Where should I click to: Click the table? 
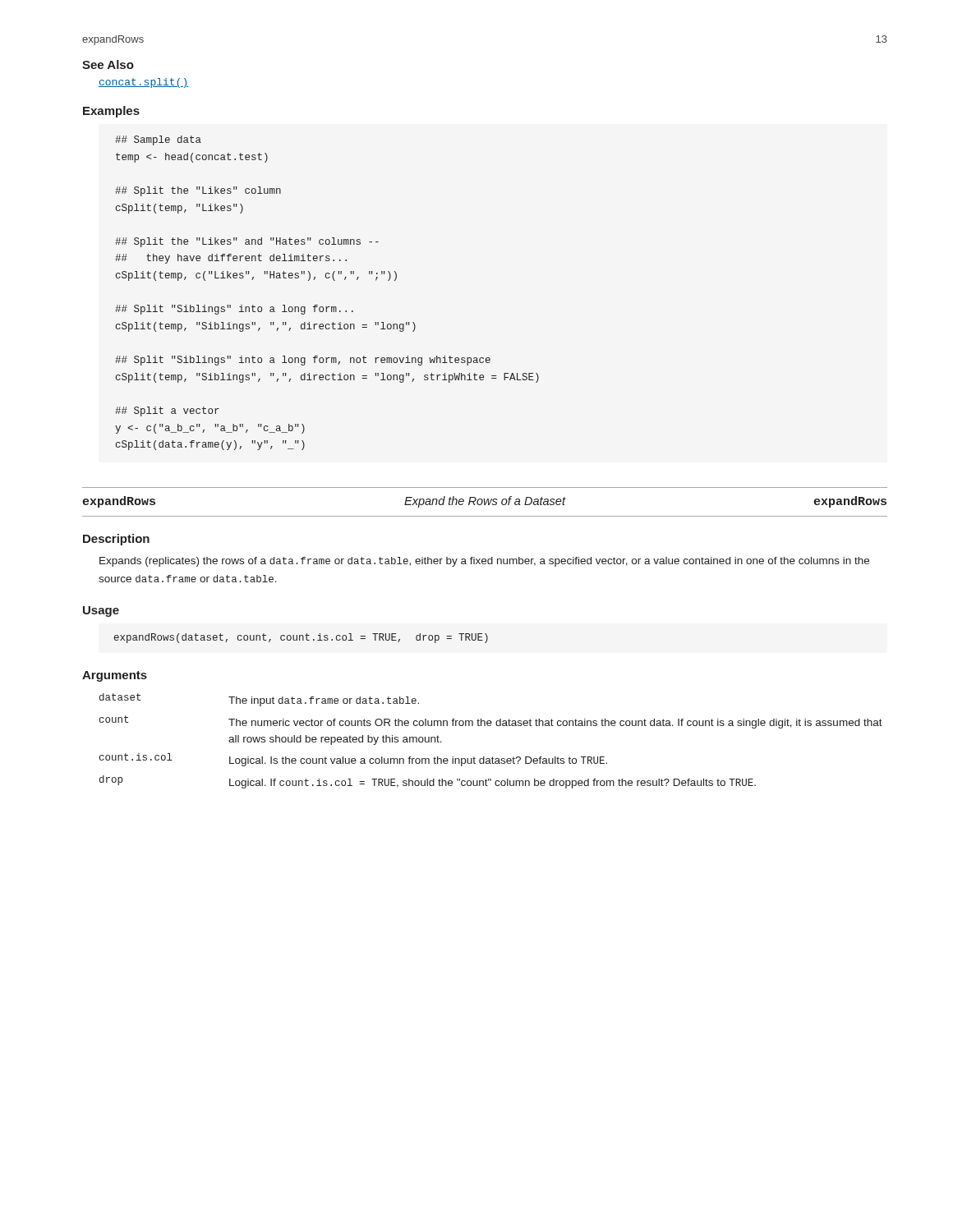[x=493, y=742]
